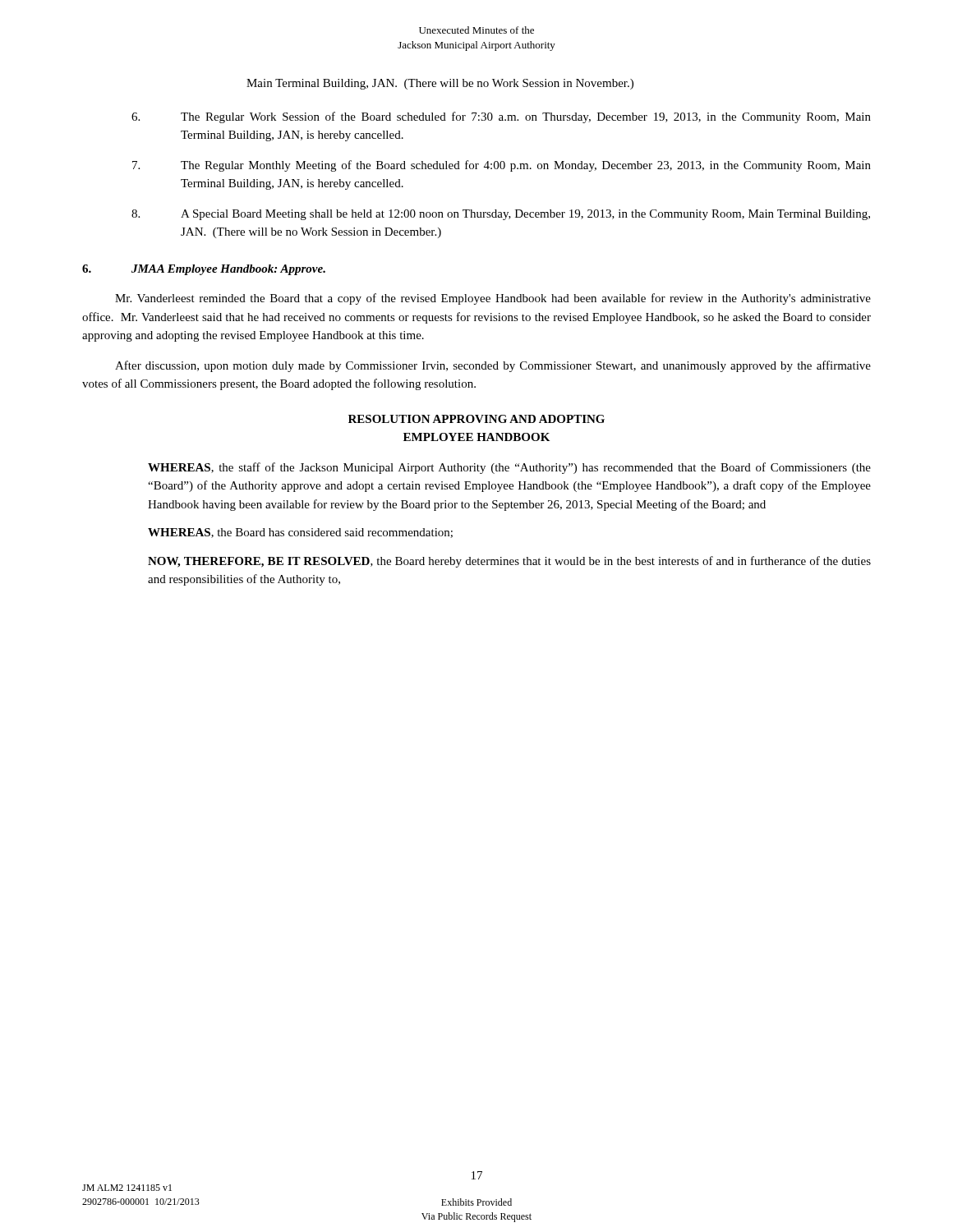Locate the section header that opens with "6. JMAA Employee Handbook:"
Screen dimensions: 1232x953
pyautogui.click(x=204, y=268)
